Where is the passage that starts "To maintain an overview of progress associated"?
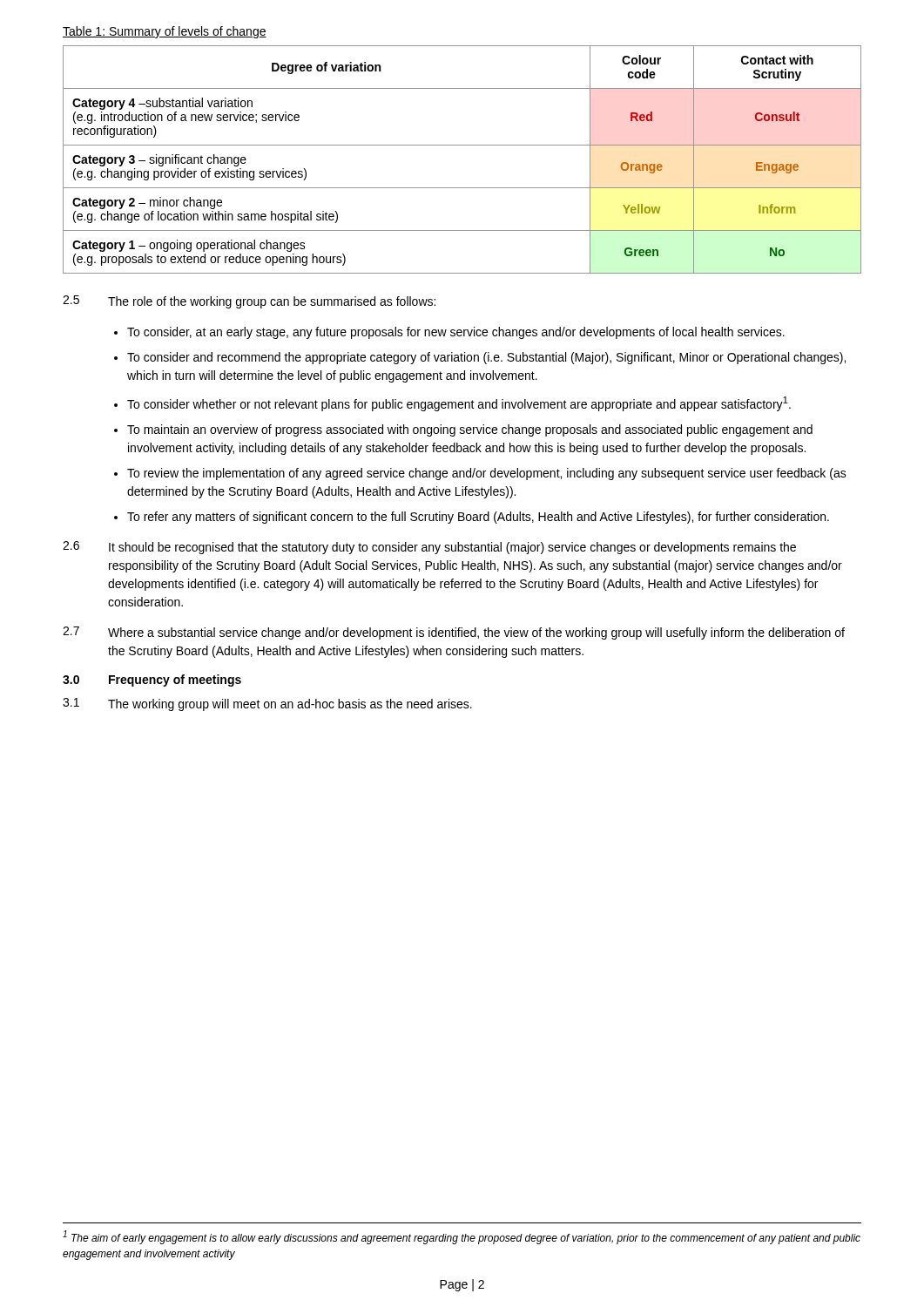This screenshot has width=924, height=1307. click(x=470, y=438)
